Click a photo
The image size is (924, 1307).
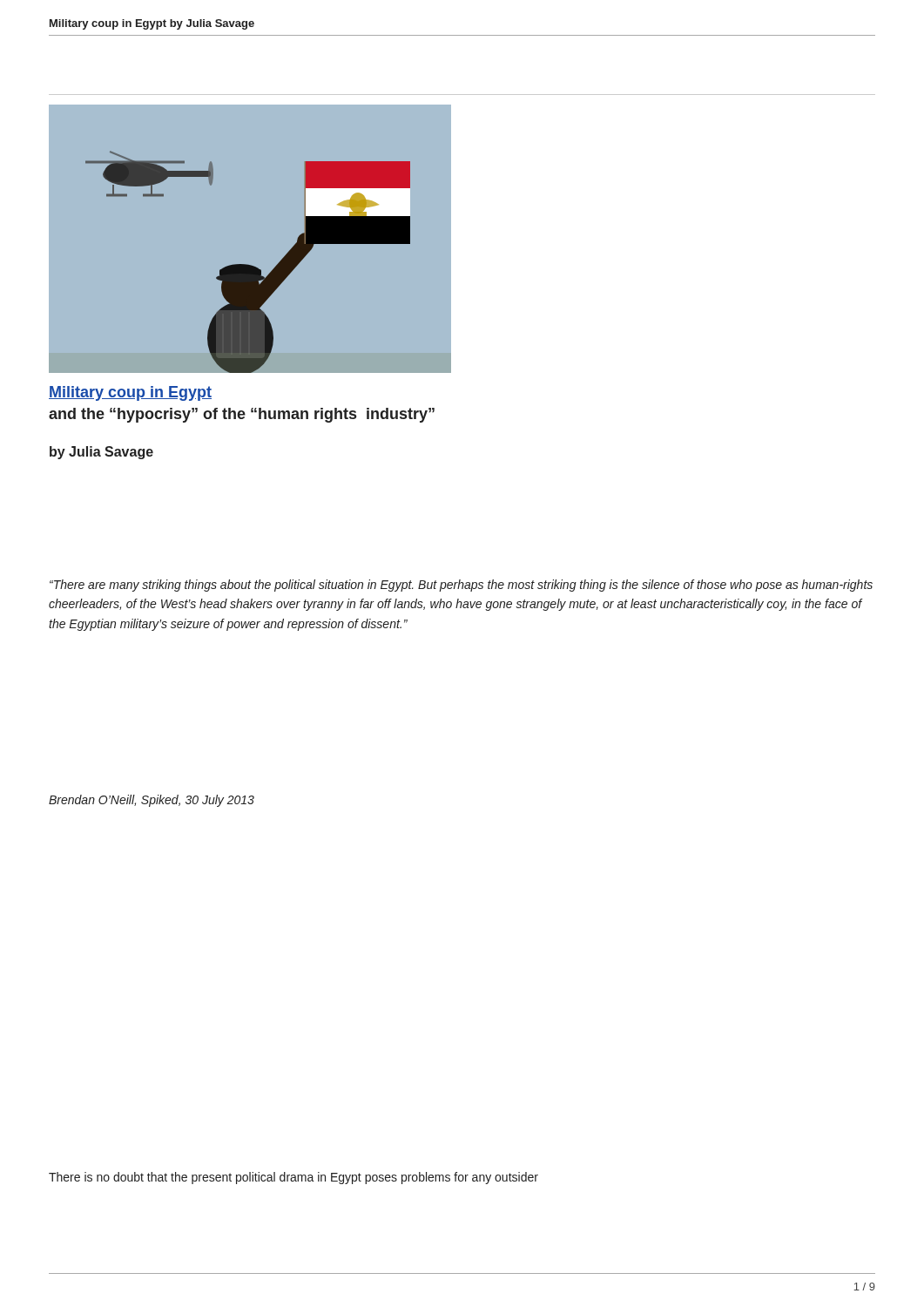tap(250, 239)
